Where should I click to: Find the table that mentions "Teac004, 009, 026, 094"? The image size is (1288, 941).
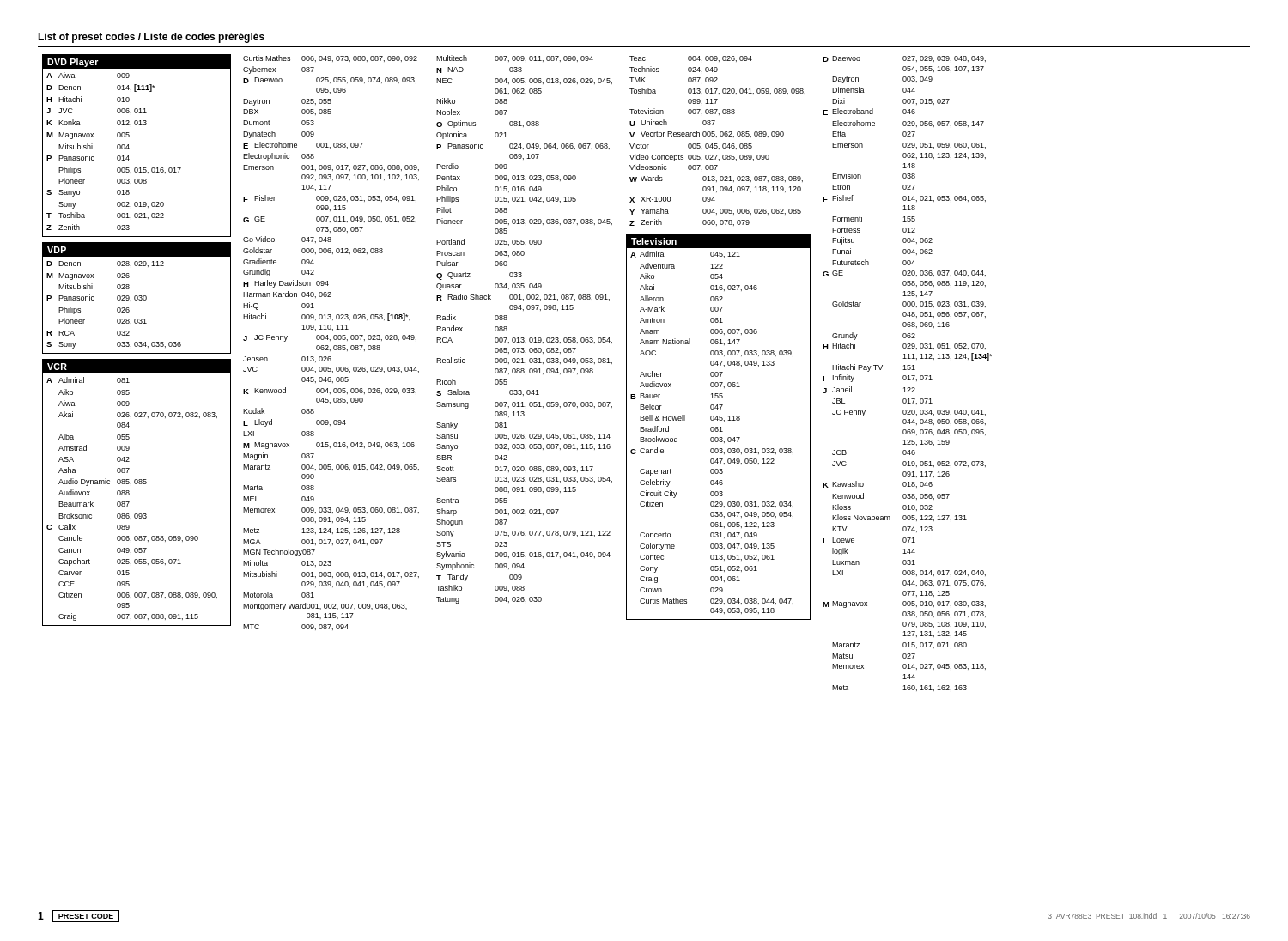coord(718,141)
